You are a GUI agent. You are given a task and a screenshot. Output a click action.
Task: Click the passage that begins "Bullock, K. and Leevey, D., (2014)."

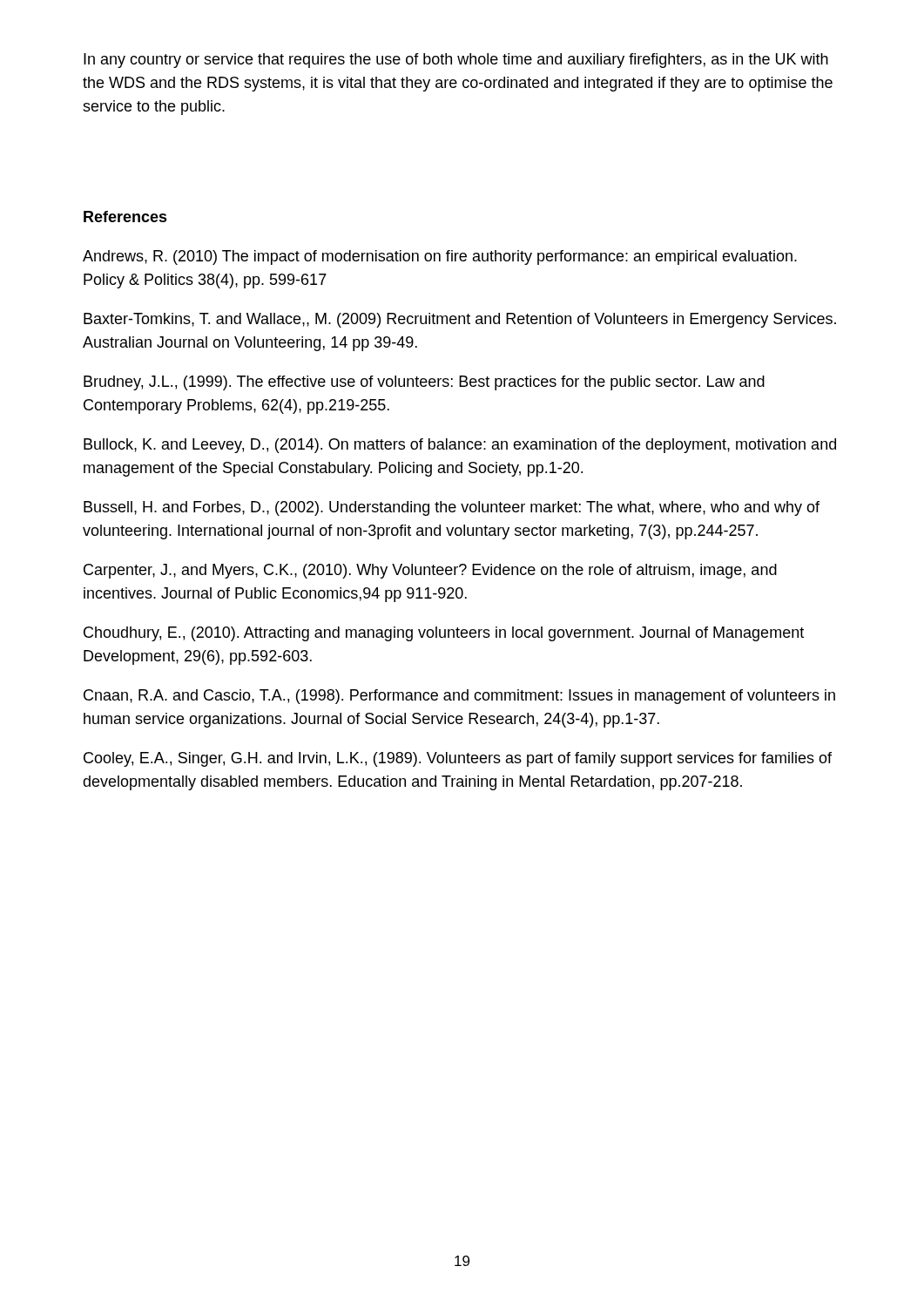pyautogui.click(x=460, y=456)
